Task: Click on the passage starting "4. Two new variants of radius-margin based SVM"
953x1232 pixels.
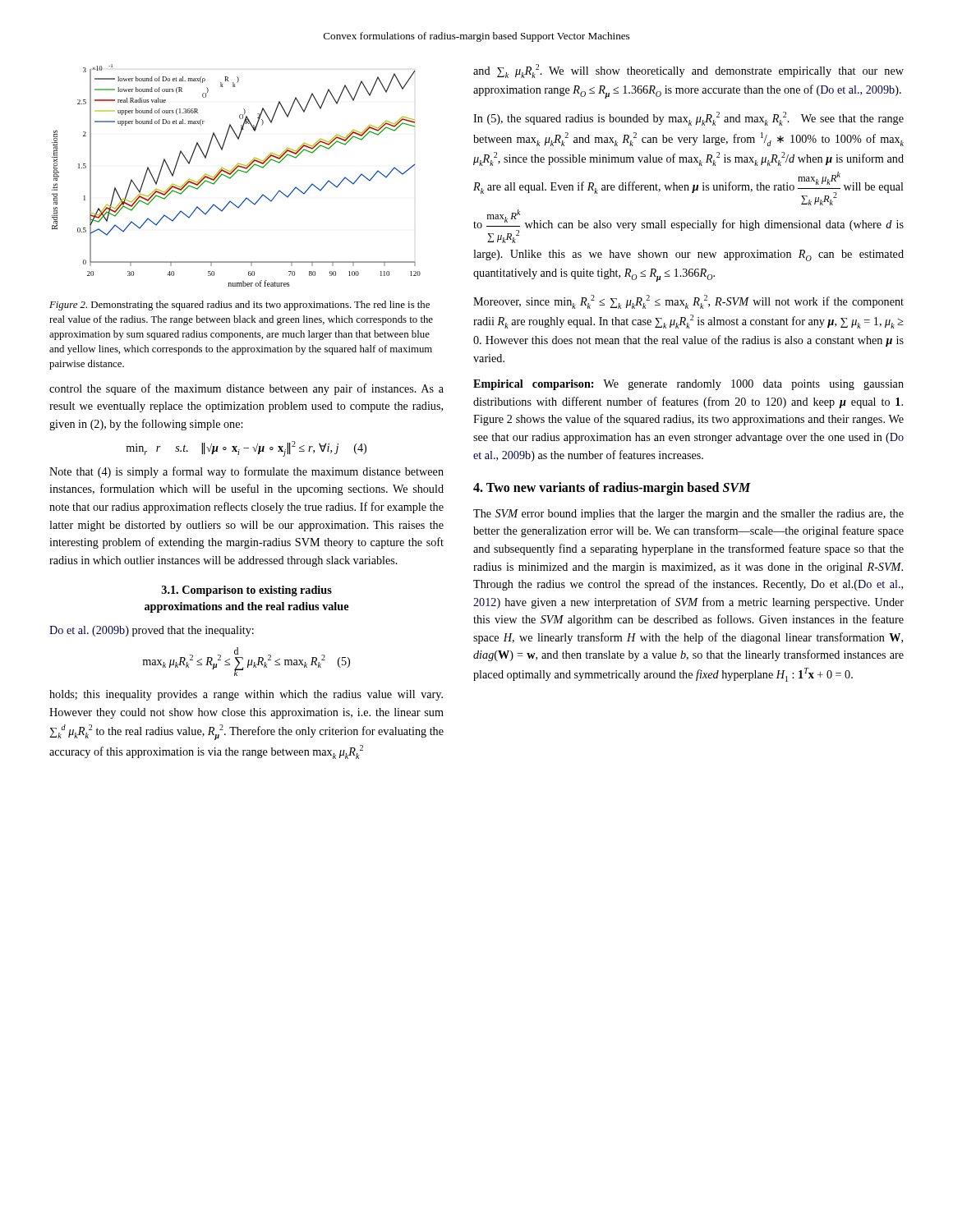Action: [612, 488]
